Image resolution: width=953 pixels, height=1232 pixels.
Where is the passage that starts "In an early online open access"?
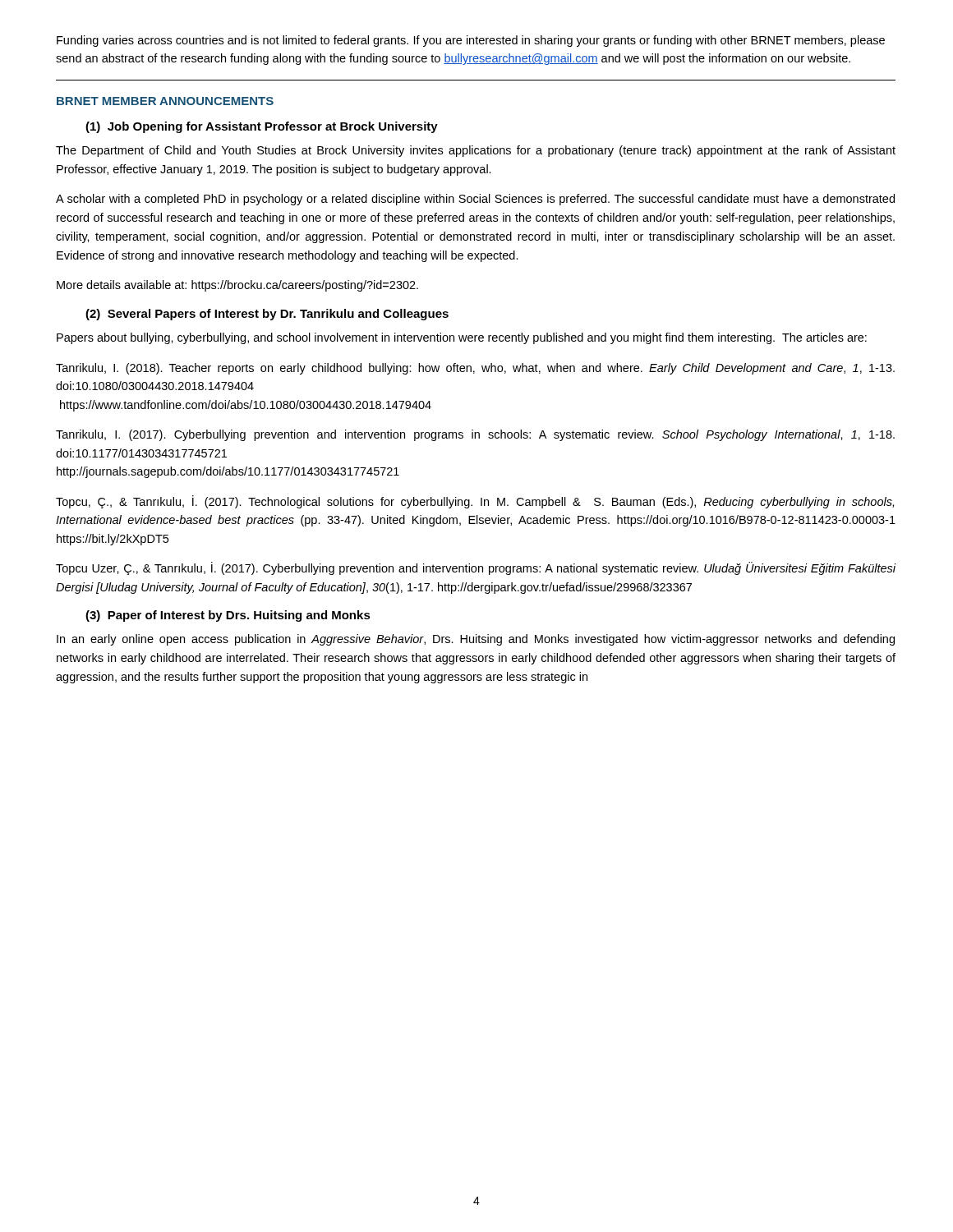pos(476,658)
